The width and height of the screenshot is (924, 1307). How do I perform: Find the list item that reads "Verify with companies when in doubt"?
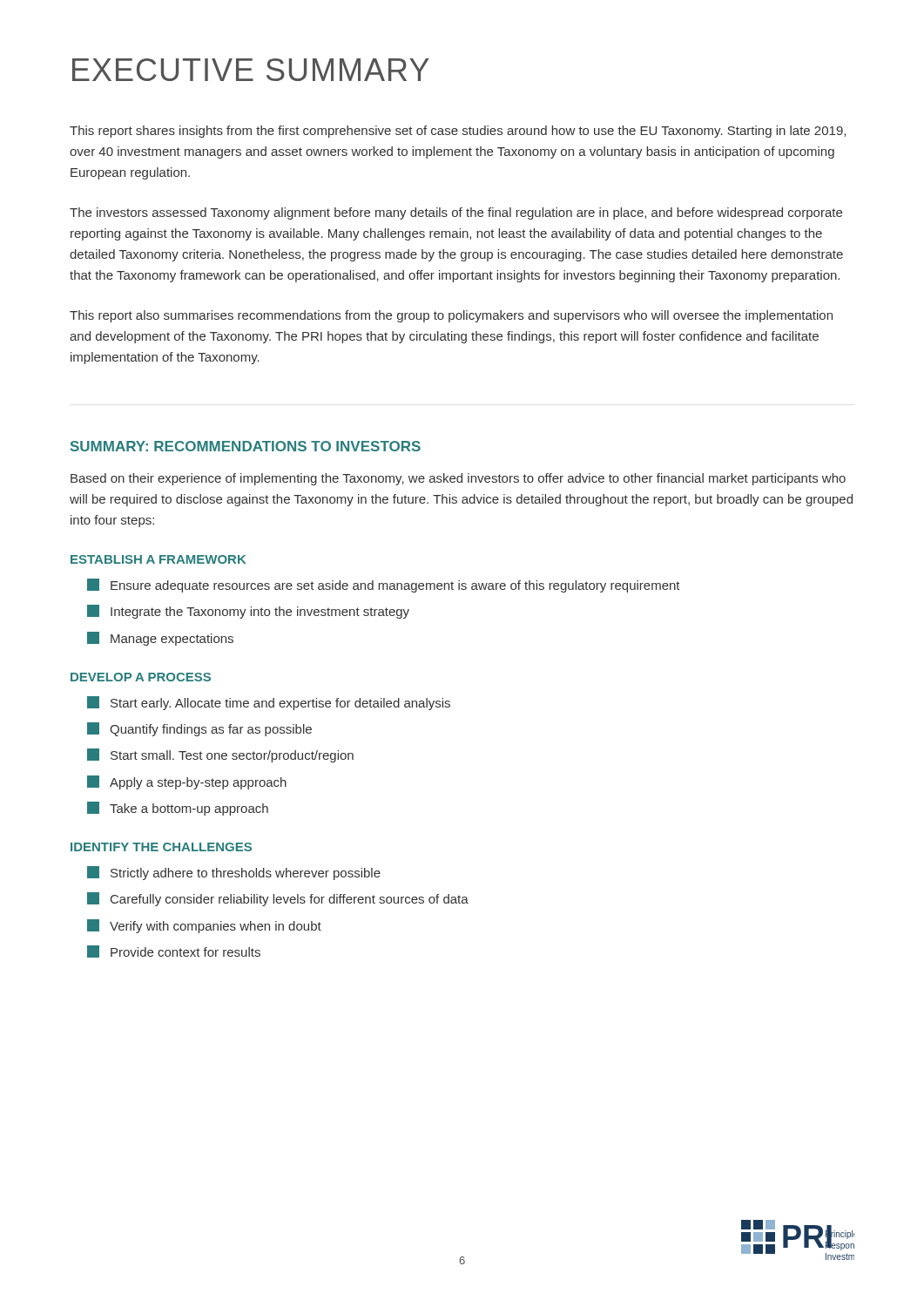[x=204, y=926]
